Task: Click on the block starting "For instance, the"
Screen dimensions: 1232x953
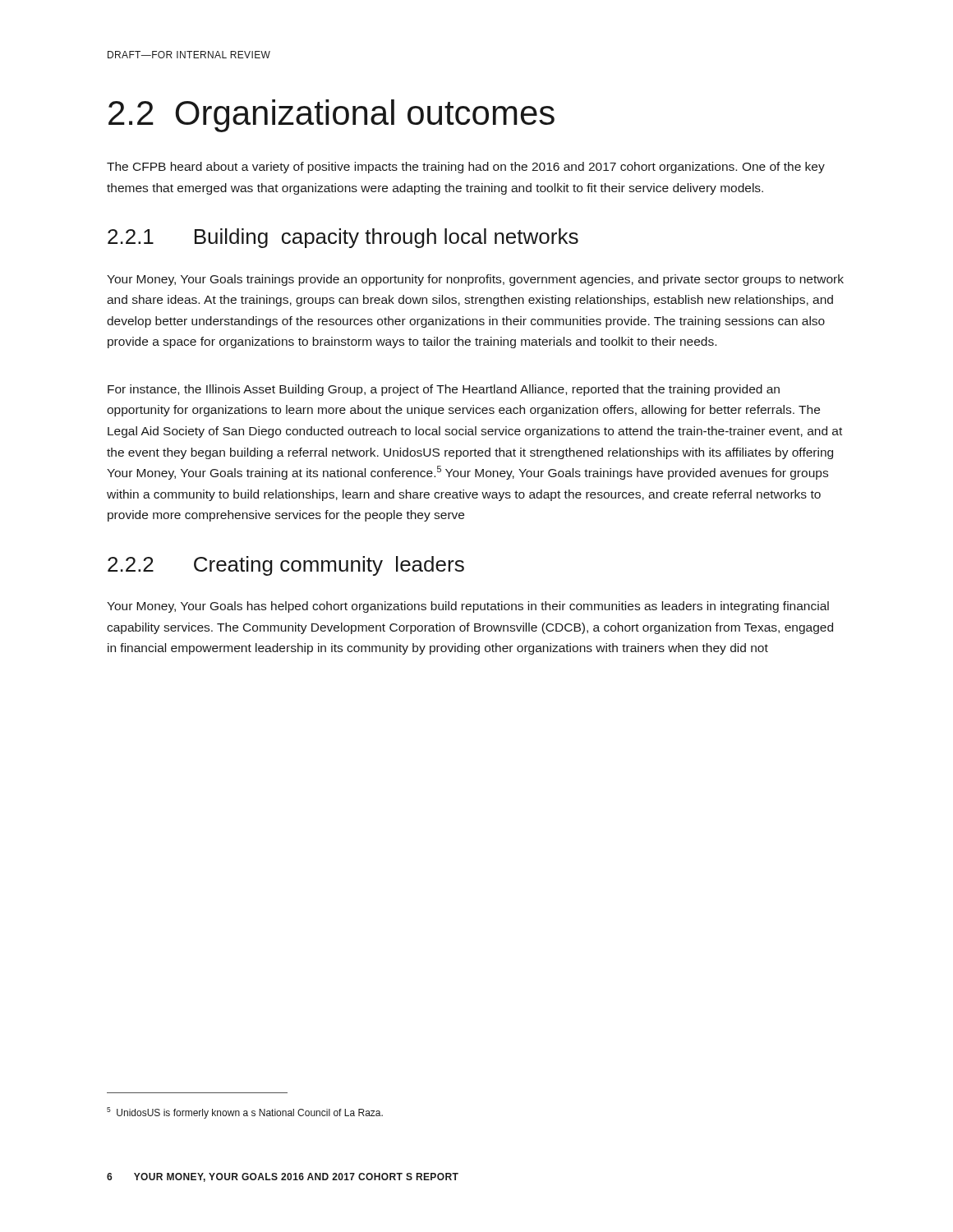Action: [475, 452]
